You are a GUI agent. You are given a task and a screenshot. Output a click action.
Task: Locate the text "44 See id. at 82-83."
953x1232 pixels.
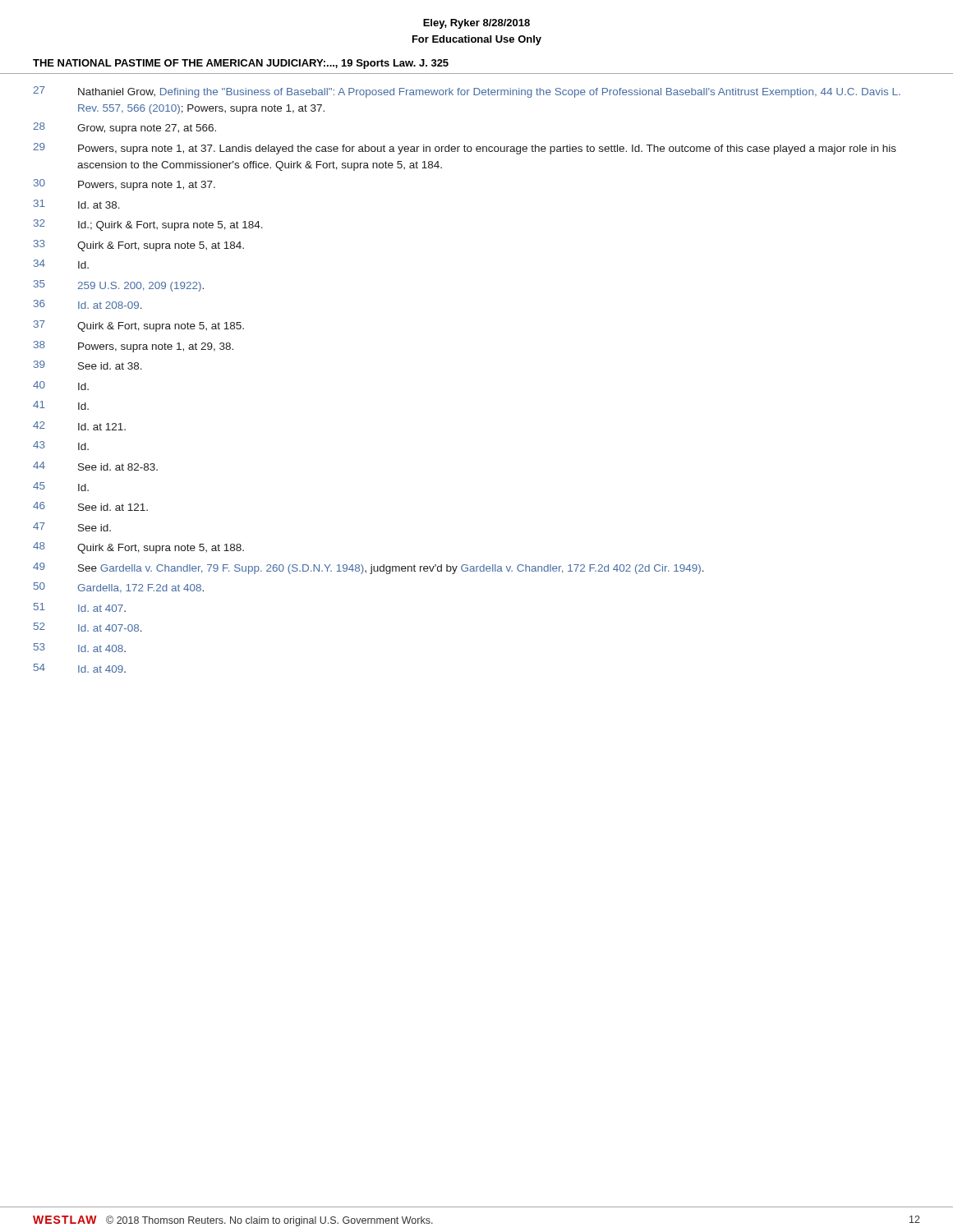96,467
